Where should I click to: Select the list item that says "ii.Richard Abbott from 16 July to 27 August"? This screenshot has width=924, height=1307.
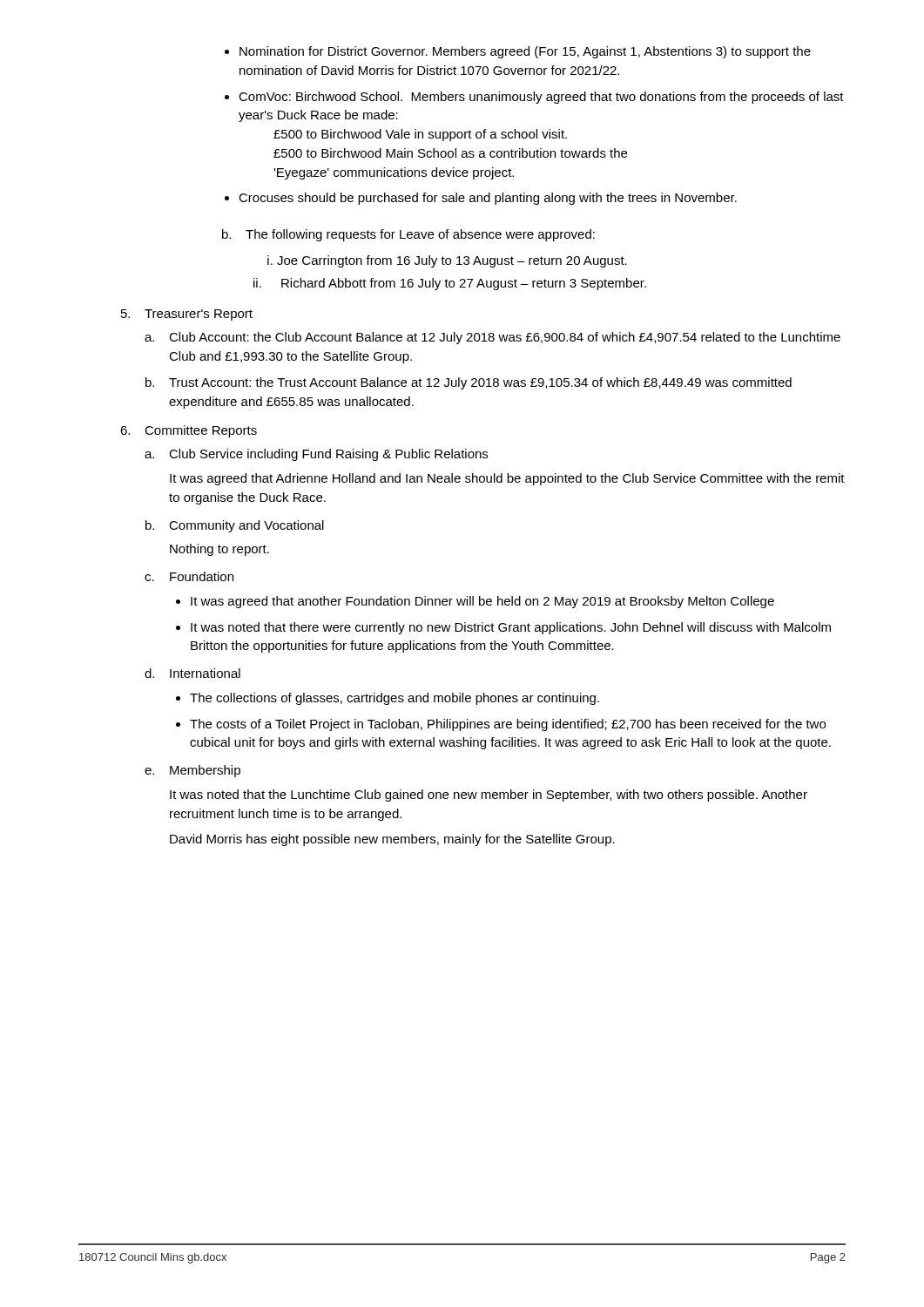[x=549, y=283]
